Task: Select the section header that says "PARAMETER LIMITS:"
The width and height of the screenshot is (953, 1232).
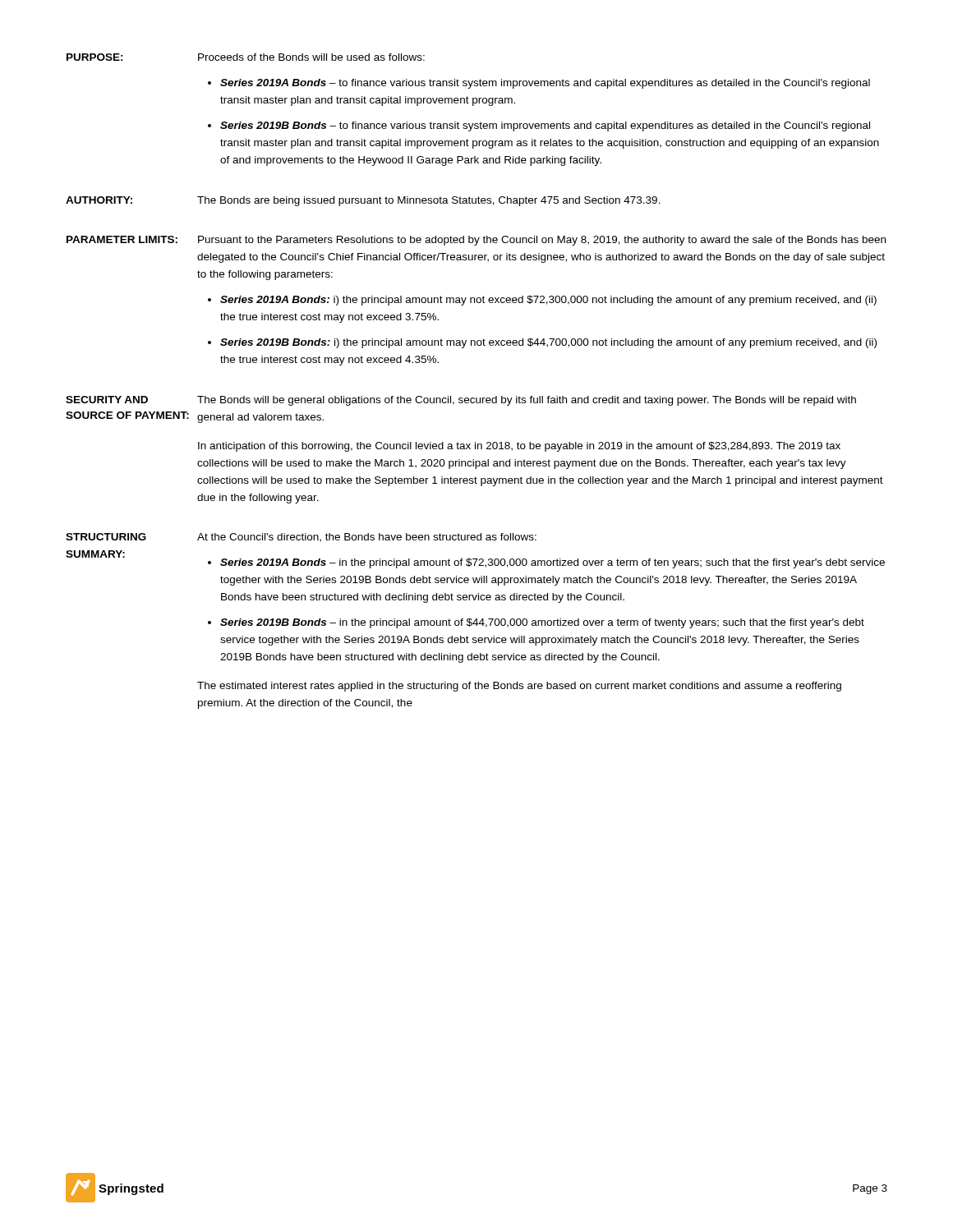Action: [122, 240]
